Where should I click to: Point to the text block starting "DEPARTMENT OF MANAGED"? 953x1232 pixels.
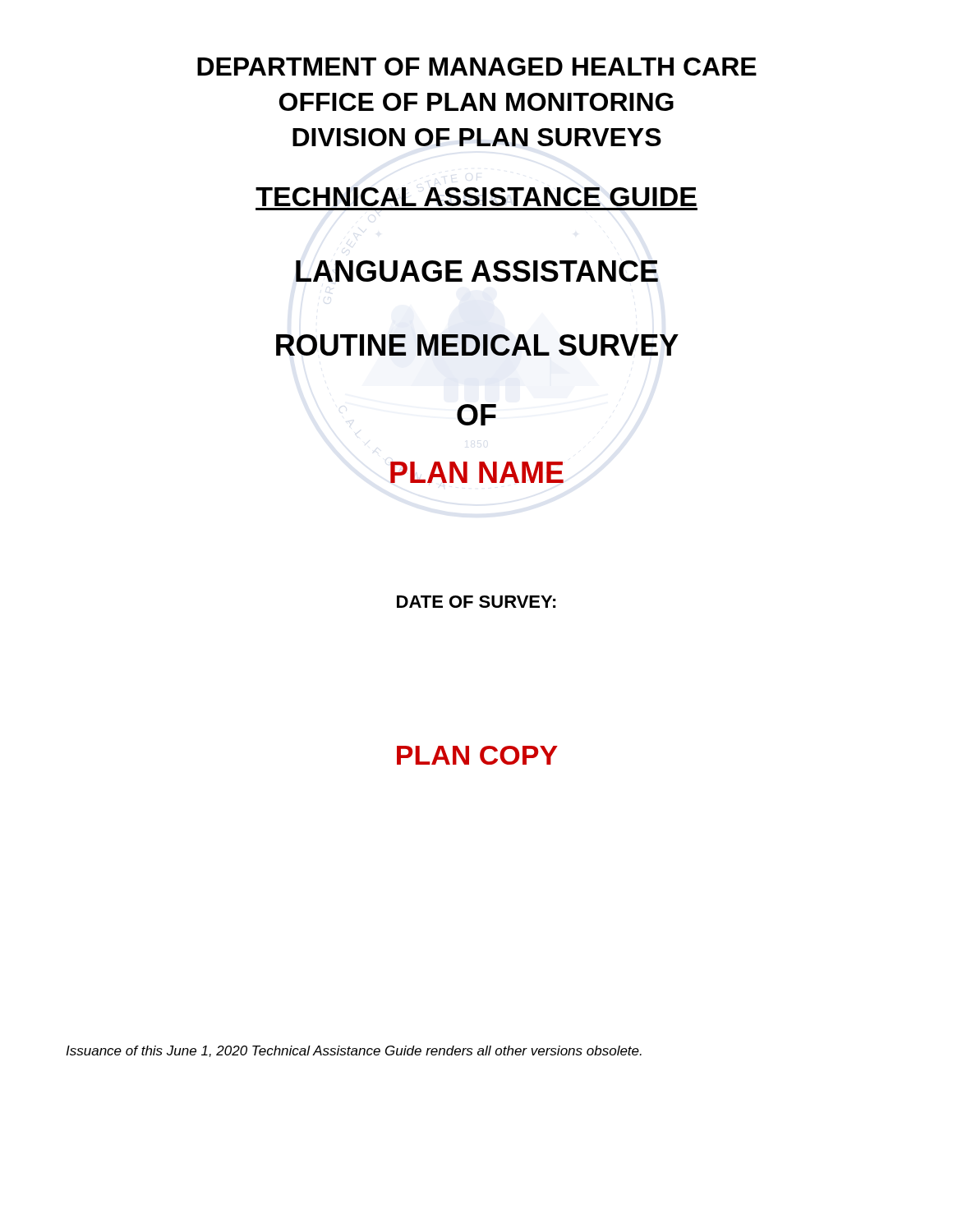[x=476, y=103]
